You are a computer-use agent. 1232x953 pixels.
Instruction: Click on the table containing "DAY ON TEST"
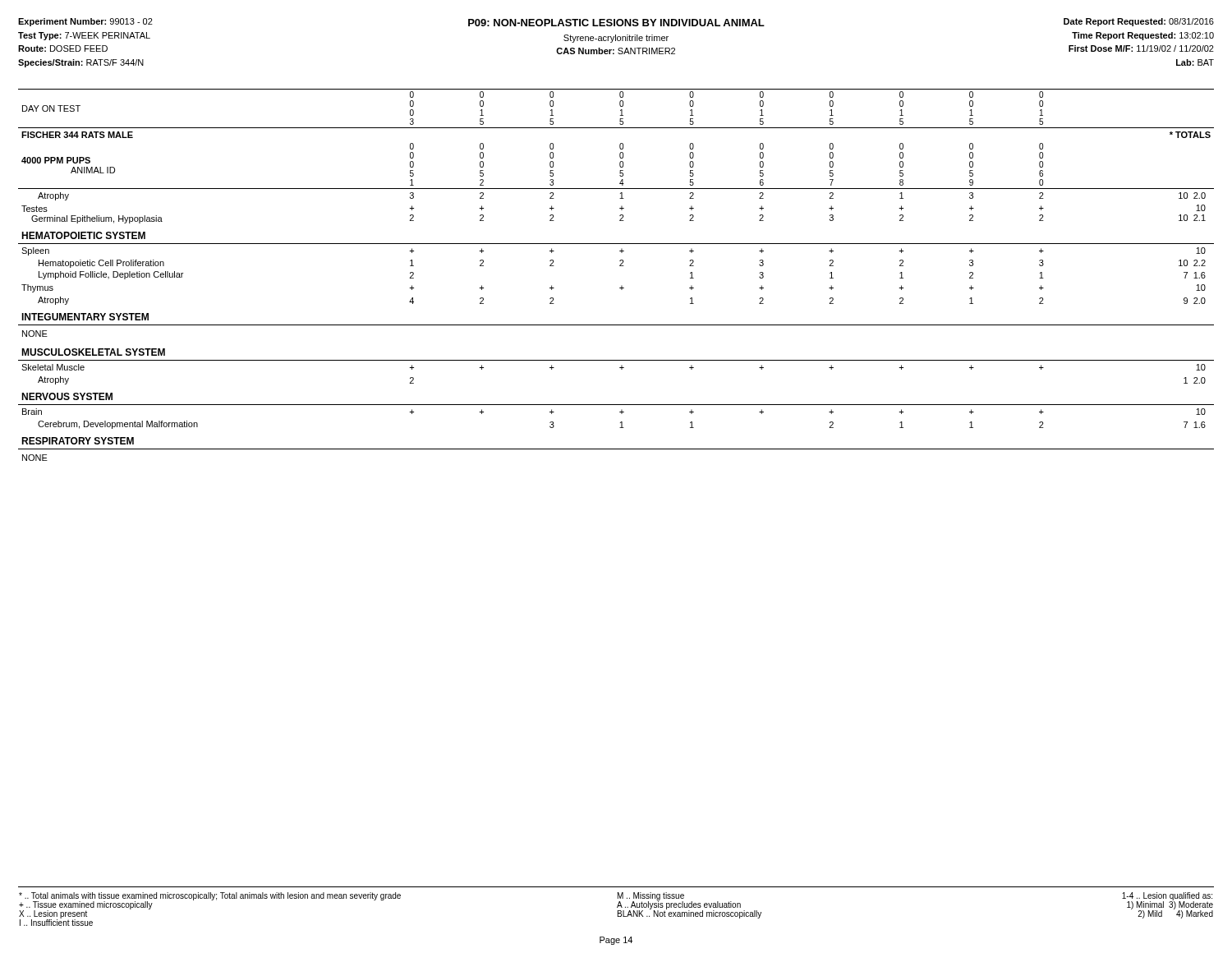click(616, 277)
